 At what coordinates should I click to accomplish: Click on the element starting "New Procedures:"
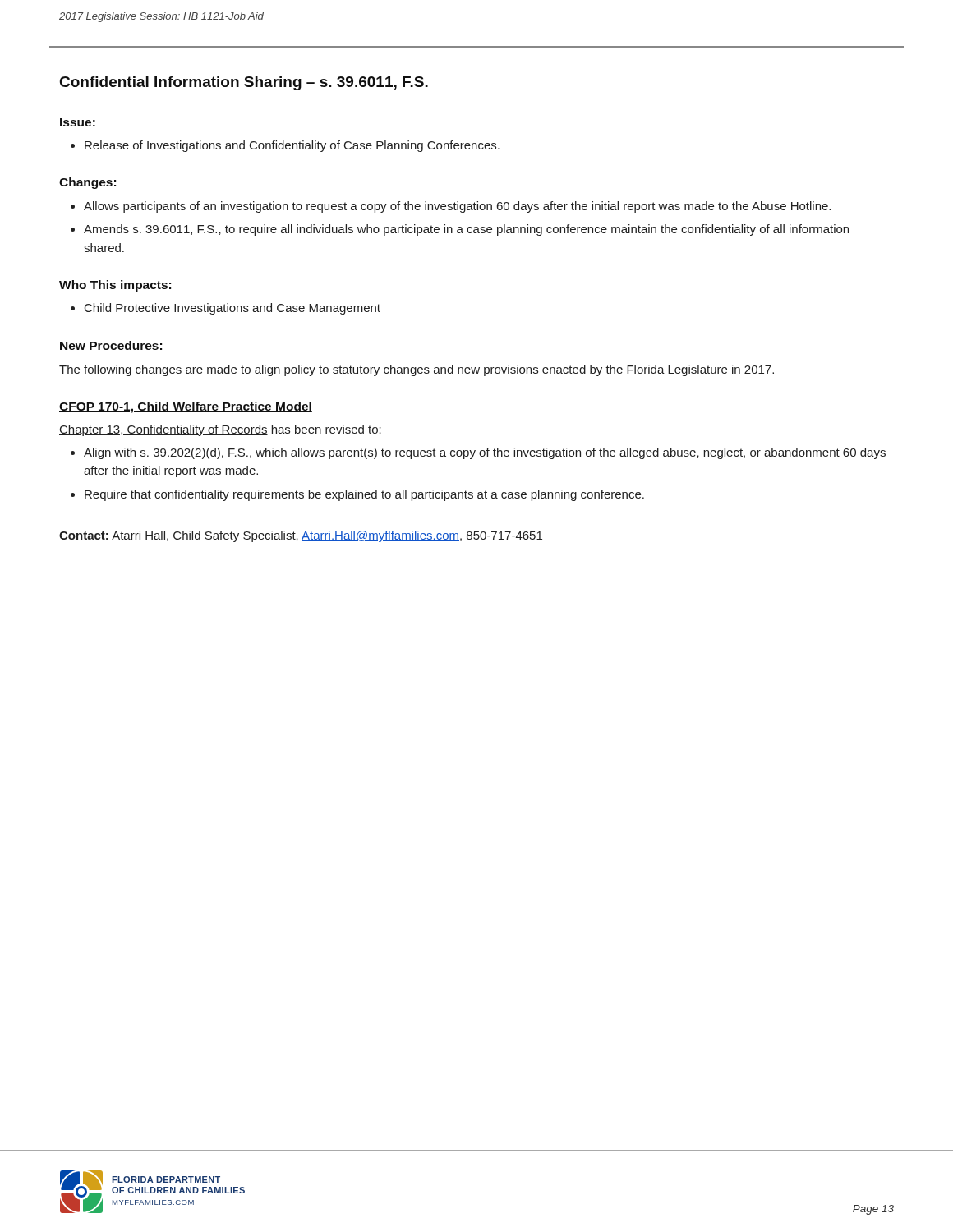pyautogui.click(x=111, y=345)
